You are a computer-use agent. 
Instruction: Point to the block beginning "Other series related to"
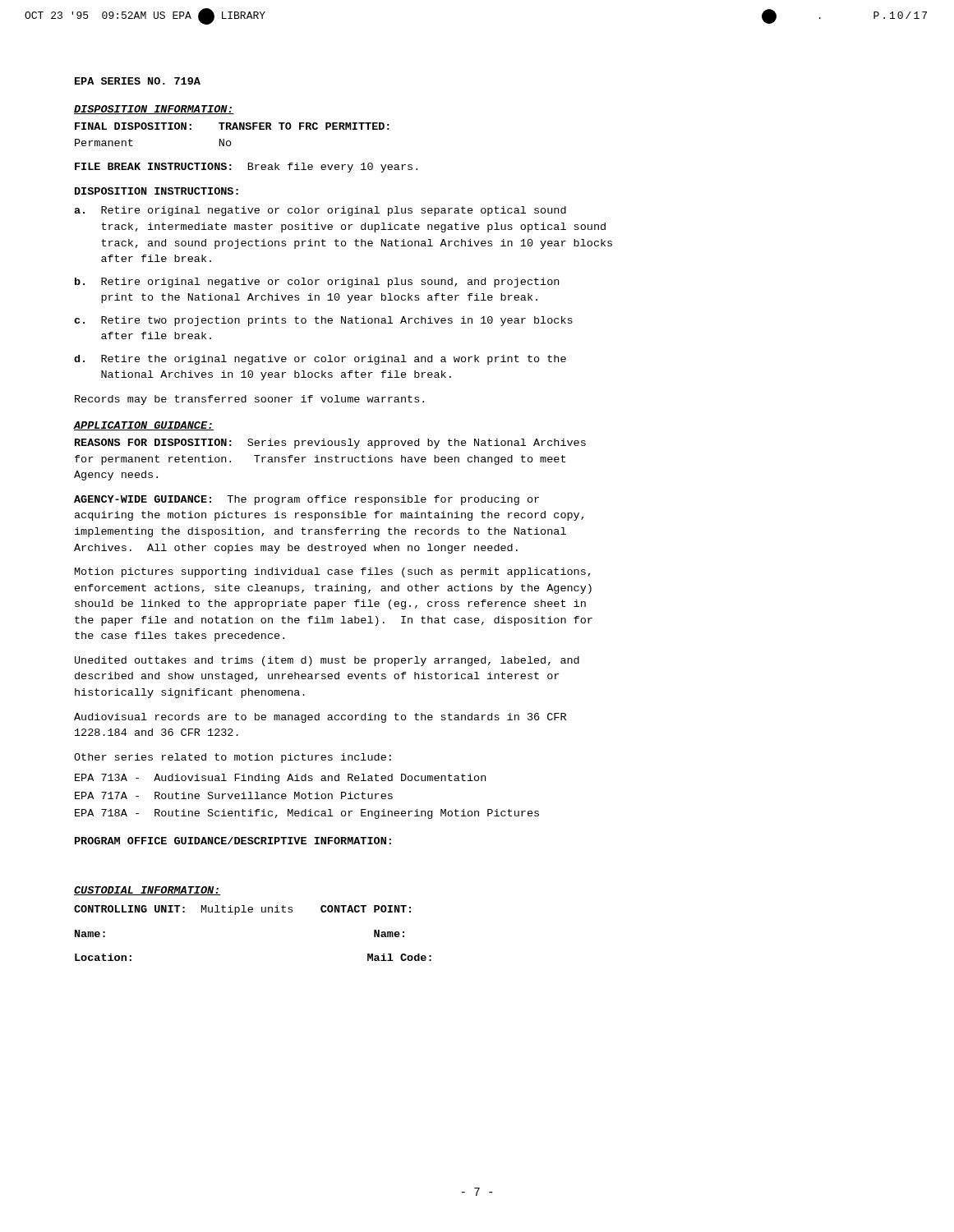pyautogui.click(x=234, y=757)
